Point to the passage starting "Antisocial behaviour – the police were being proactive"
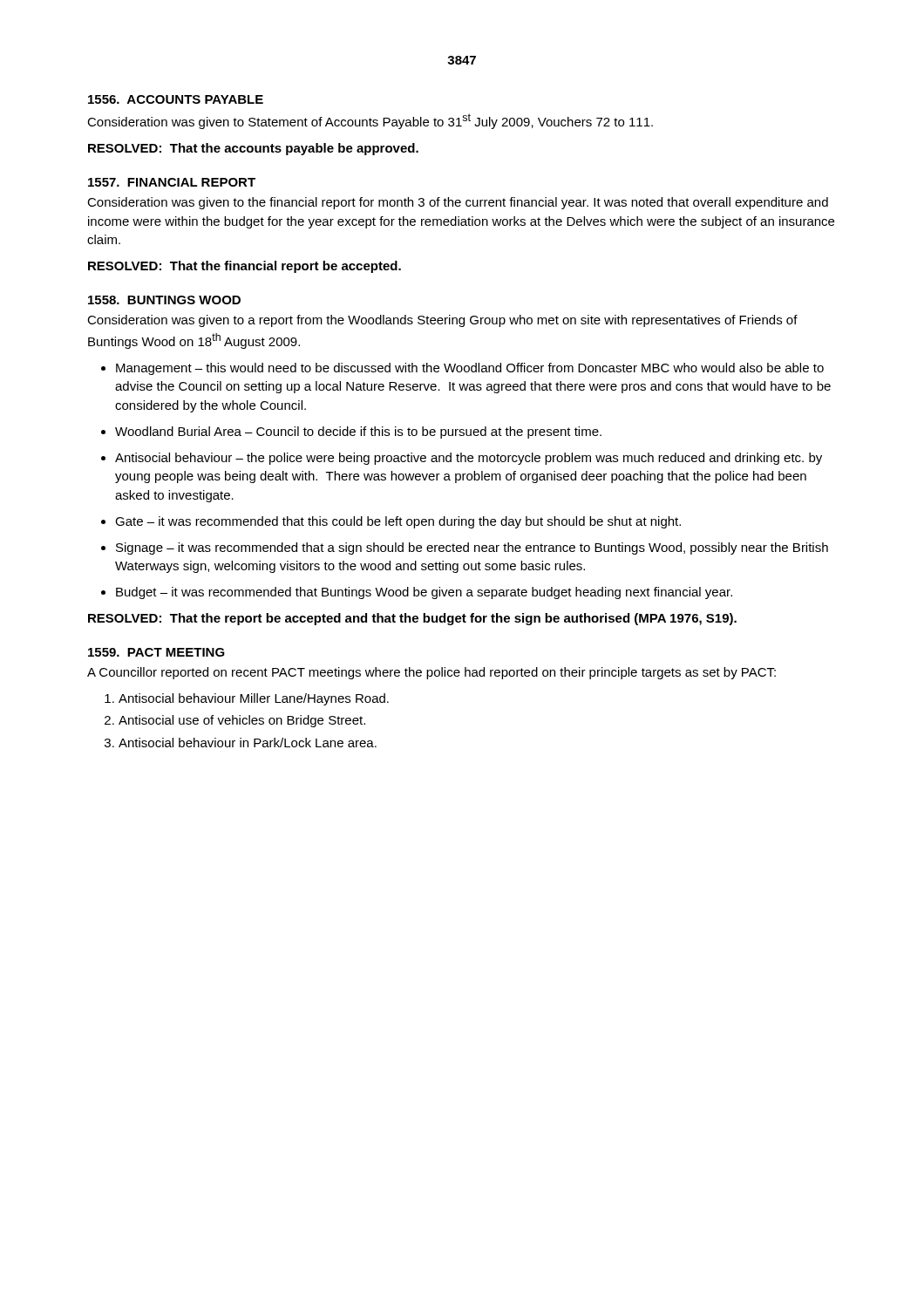Viewport: 924px width, 1308px height. [x=469, y=476]
